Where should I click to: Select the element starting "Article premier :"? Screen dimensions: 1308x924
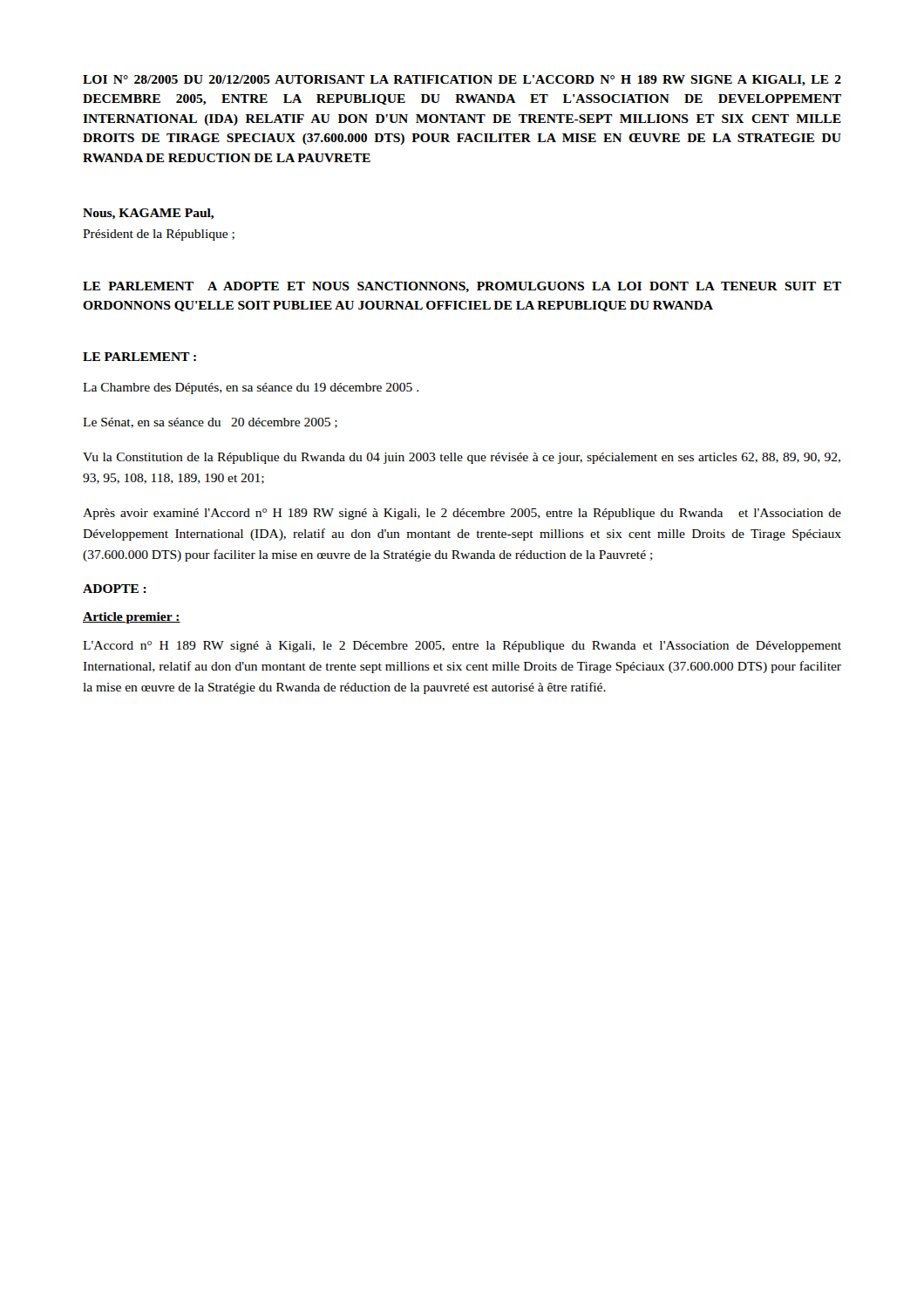131,616
